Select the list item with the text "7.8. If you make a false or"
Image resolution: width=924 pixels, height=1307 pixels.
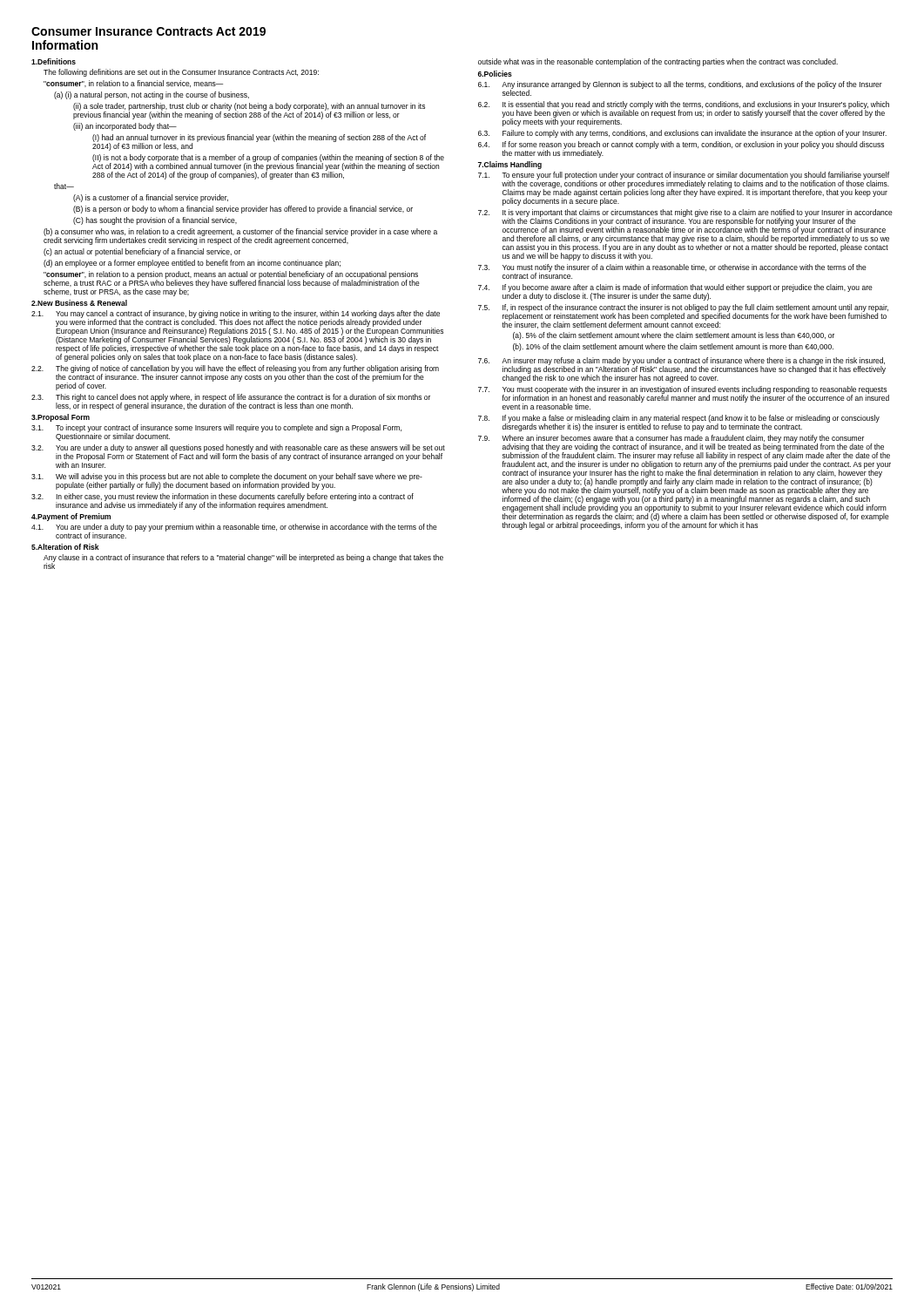pos(685,423)
